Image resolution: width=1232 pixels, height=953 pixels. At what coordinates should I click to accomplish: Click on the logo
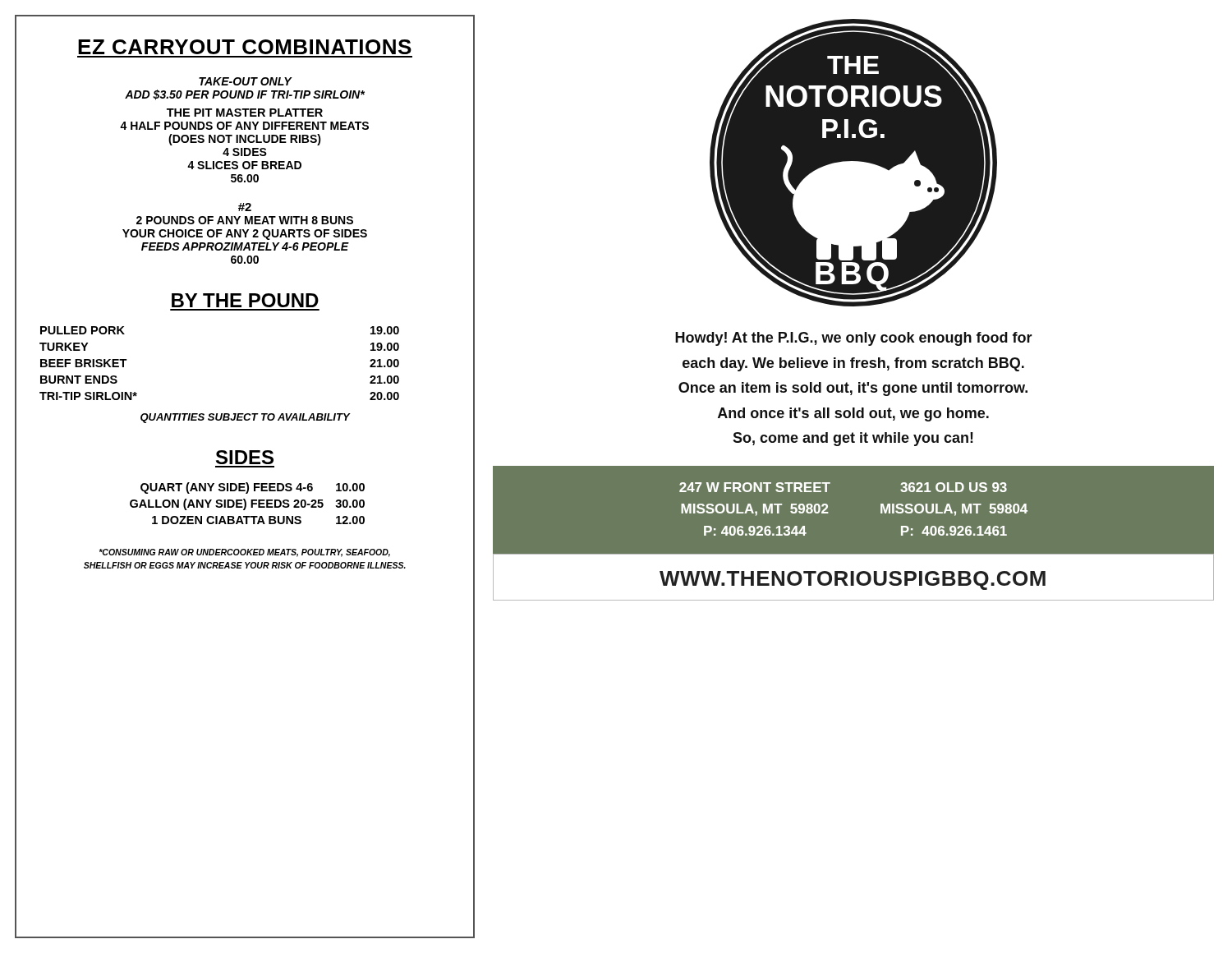(853, 163)
